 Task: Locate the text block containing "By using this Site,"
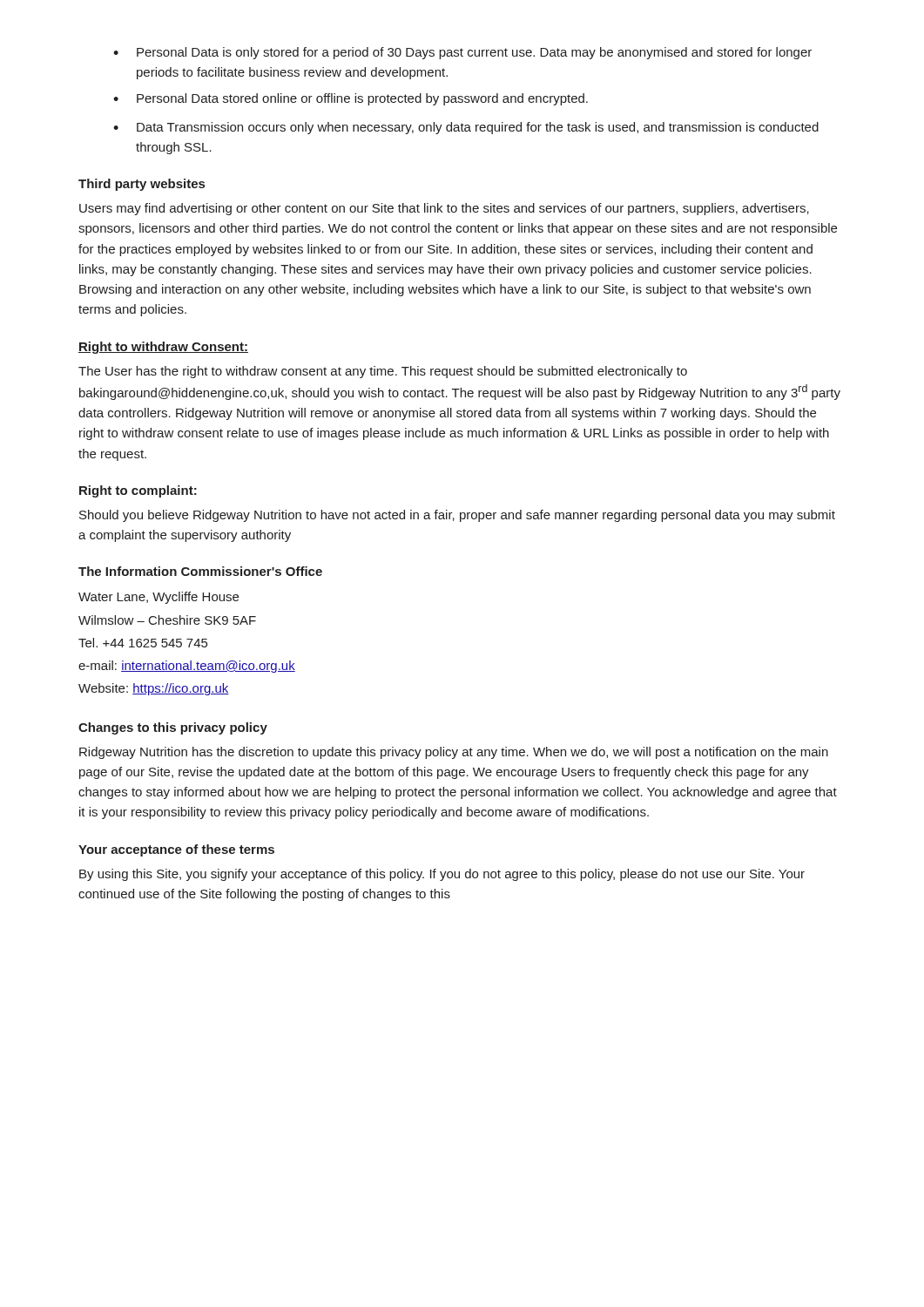(x=442, y=883)
